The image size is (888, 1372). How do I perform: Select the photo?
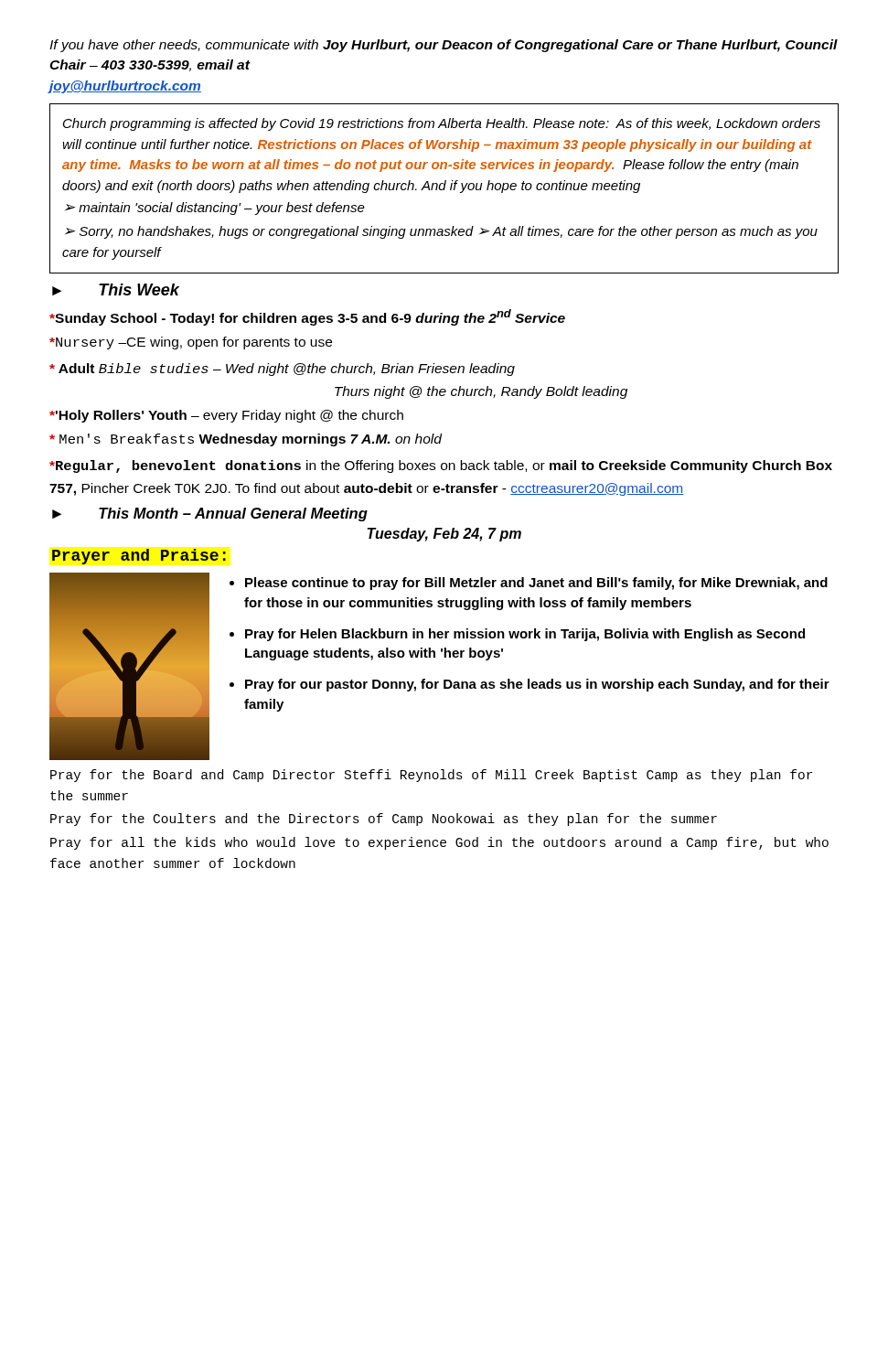(129, 666)
